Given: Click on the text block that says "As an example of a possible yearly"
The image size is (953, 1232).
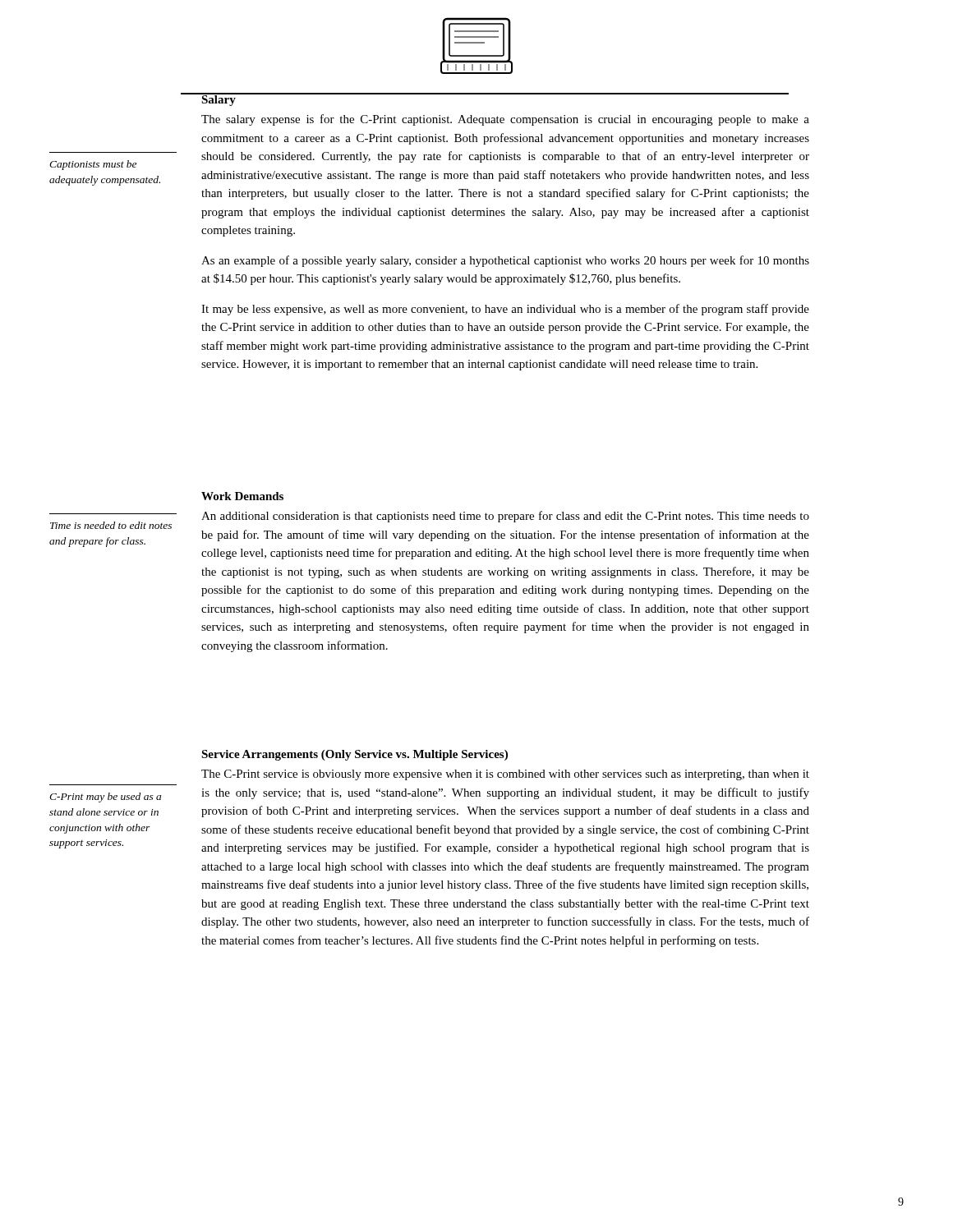Looking at the screenshot, I should click(505, 269).
